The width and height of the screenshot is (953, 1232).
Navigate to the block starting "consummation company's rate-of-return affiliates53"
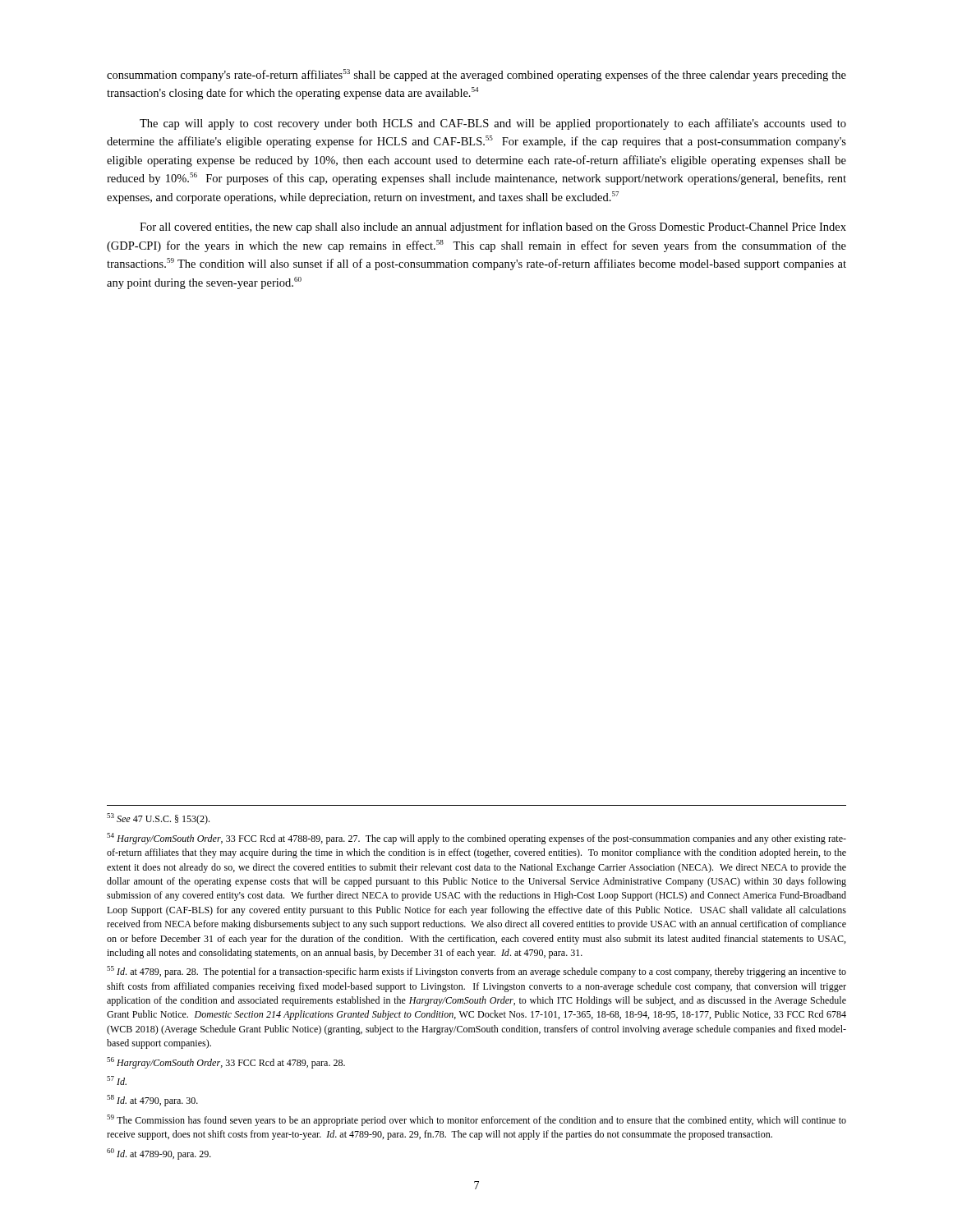pos(476,179)
